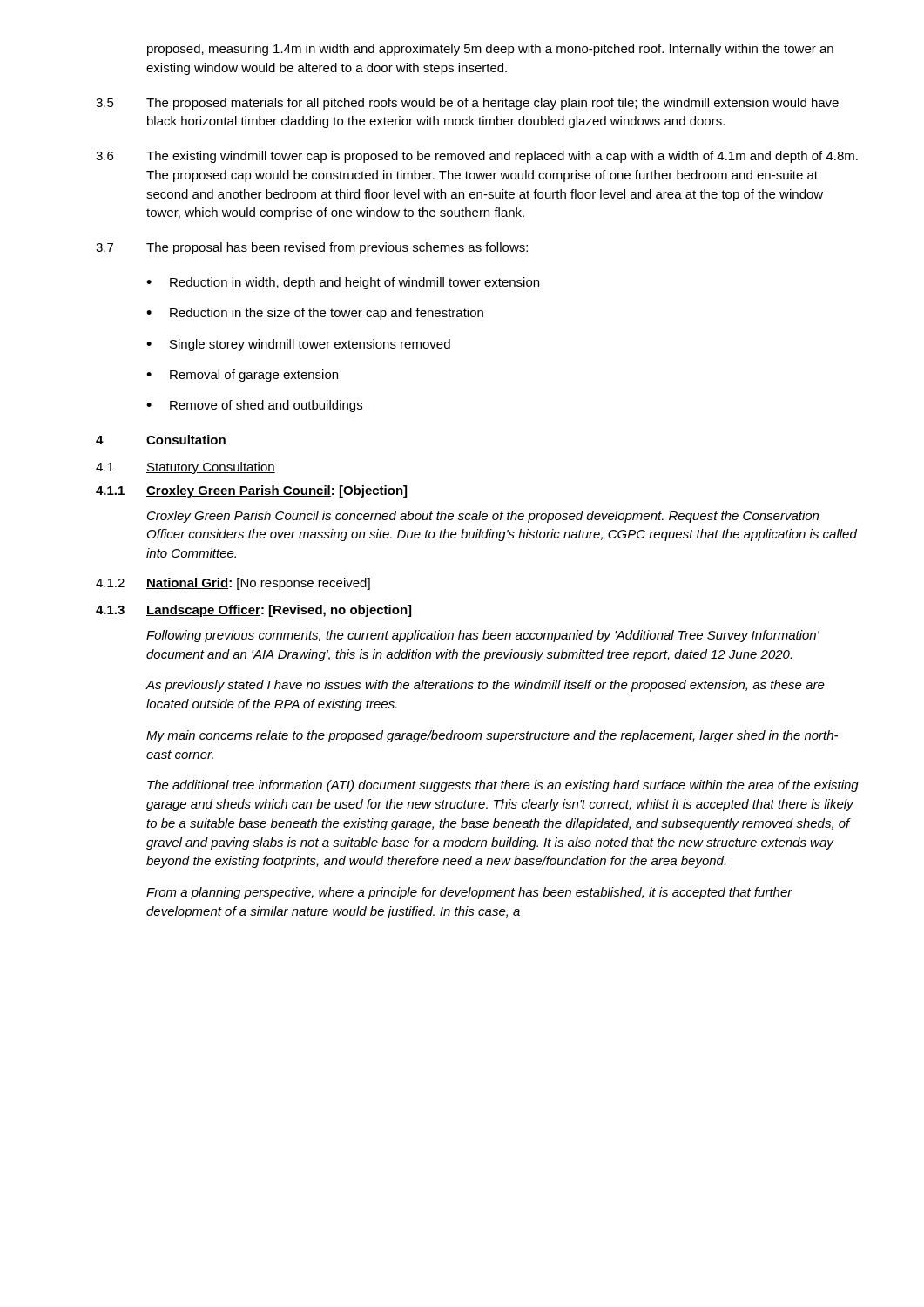This screenshot has width=924, height=1307.
Task: Where is the passage that starts "proposed, measuring 1.4m in width and approximately 5m"?
Action: [x=502, y=58]
